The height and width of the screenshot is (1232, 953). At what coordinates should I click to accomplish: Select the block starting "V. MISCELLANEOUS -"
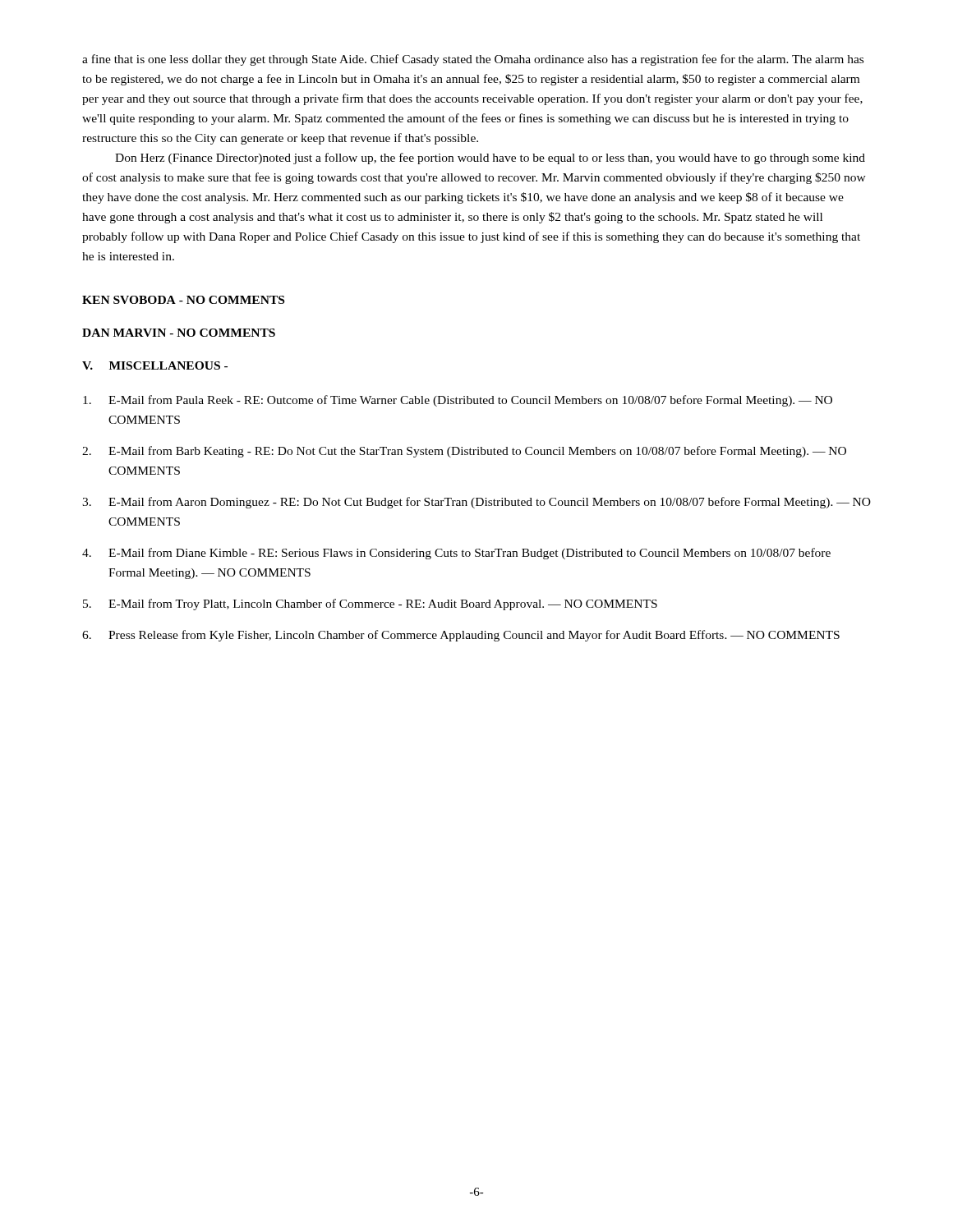(x=155, y=365)
